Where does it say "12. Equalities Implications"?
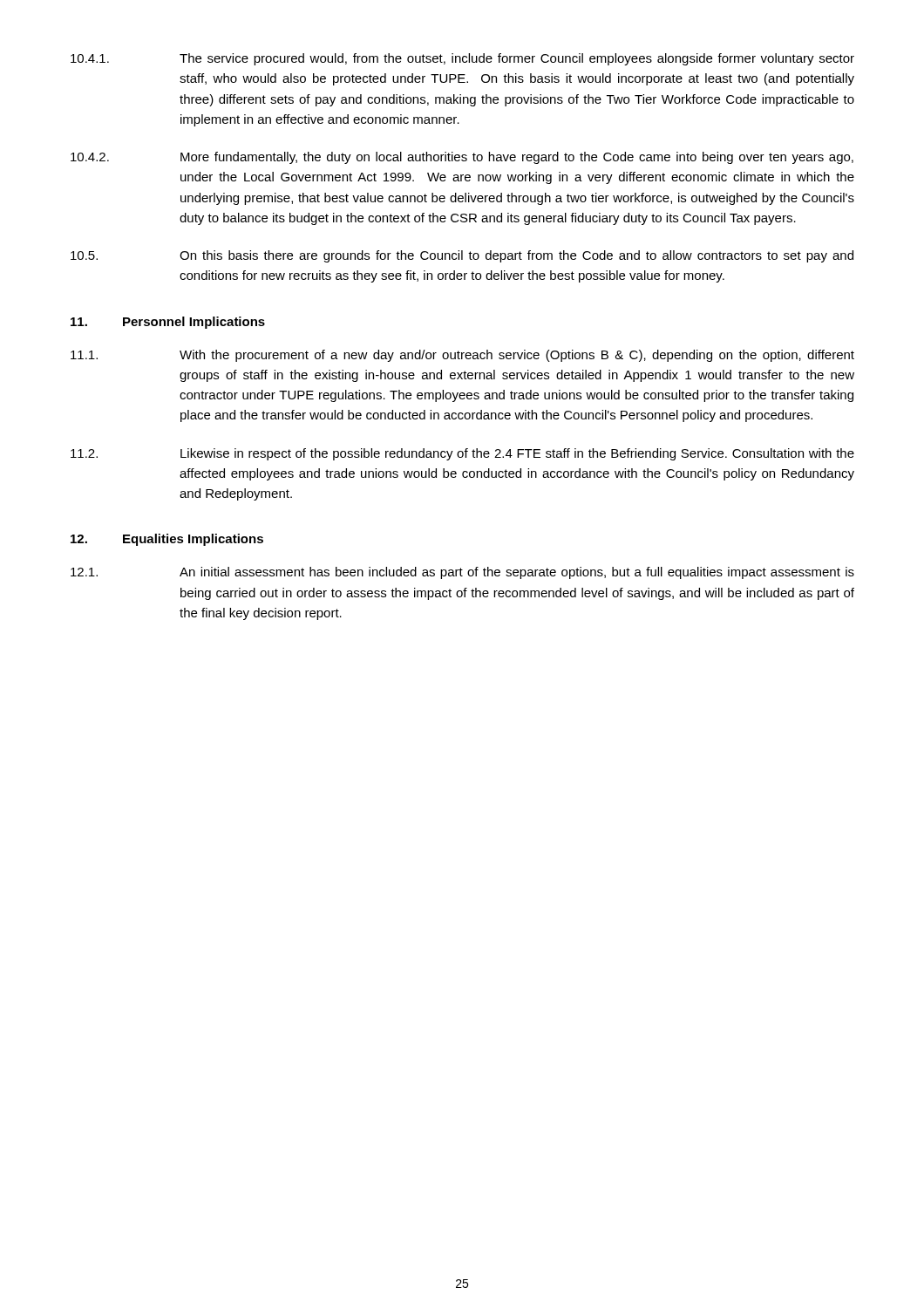Image resolution: width=924 pixels, height=1308 pixels. coord(167,540)
